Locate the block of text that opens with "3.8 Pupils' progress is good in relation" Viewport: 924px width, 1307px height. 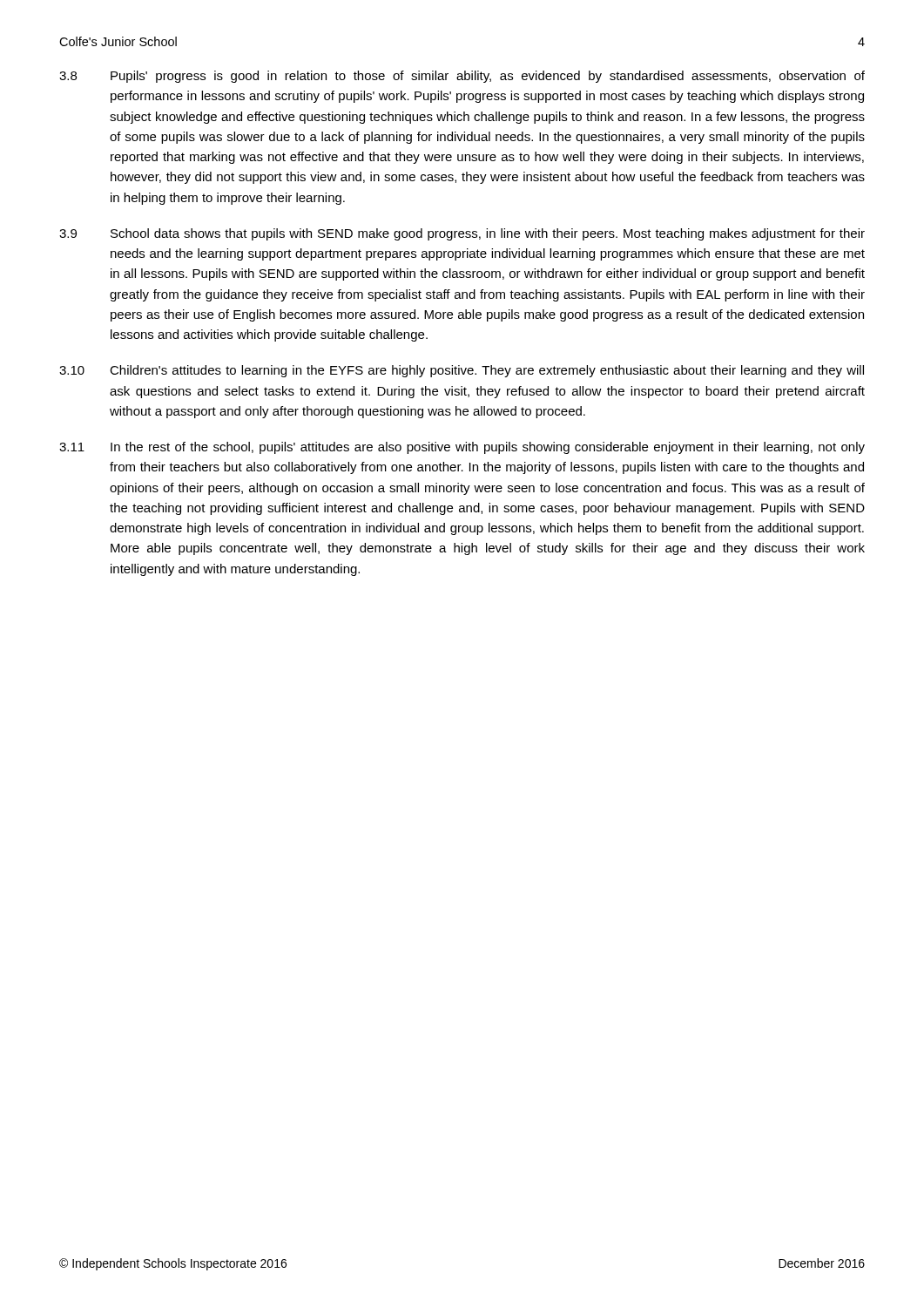[462, 136]
